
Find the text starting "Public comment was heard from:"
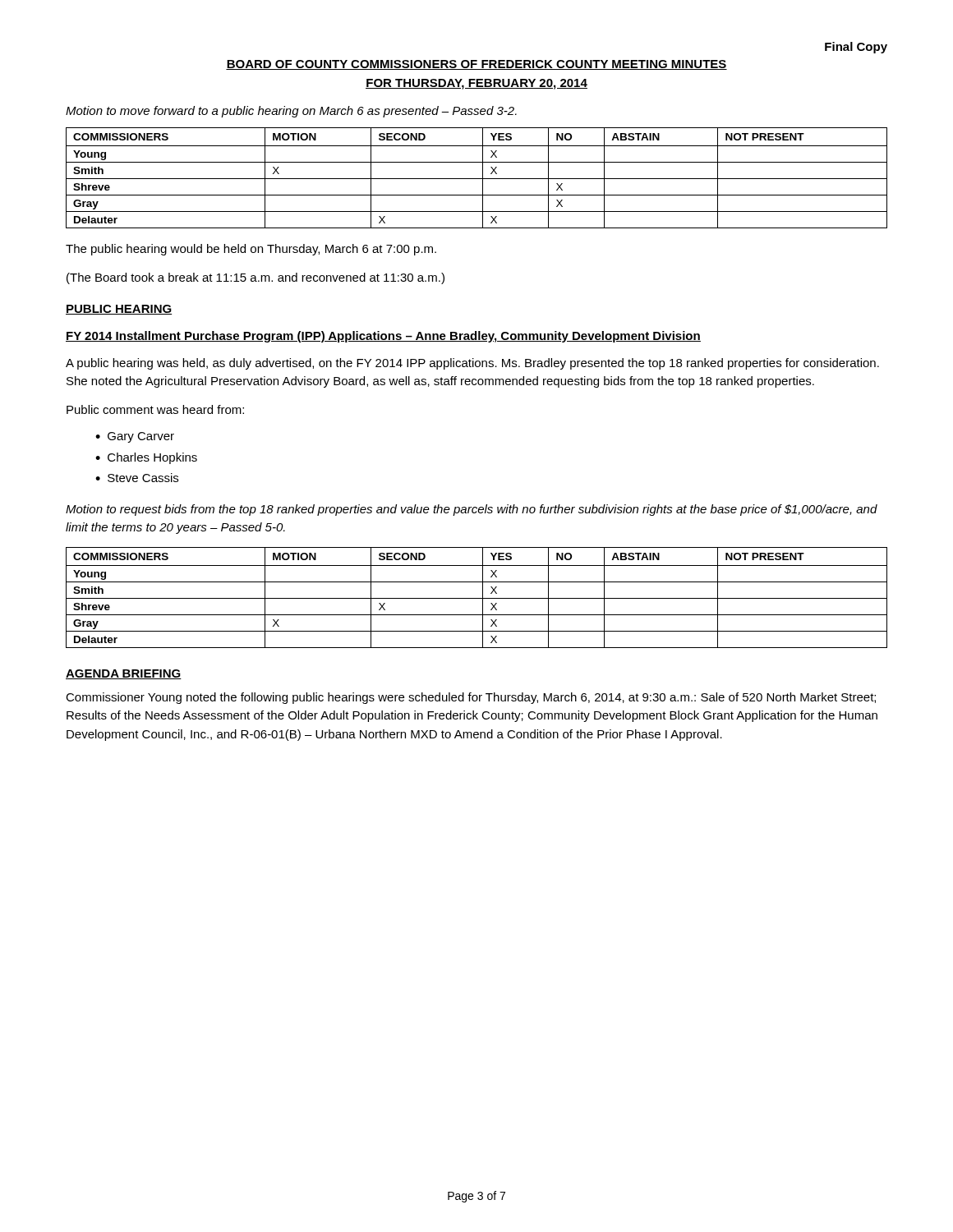tap(155, 409)
